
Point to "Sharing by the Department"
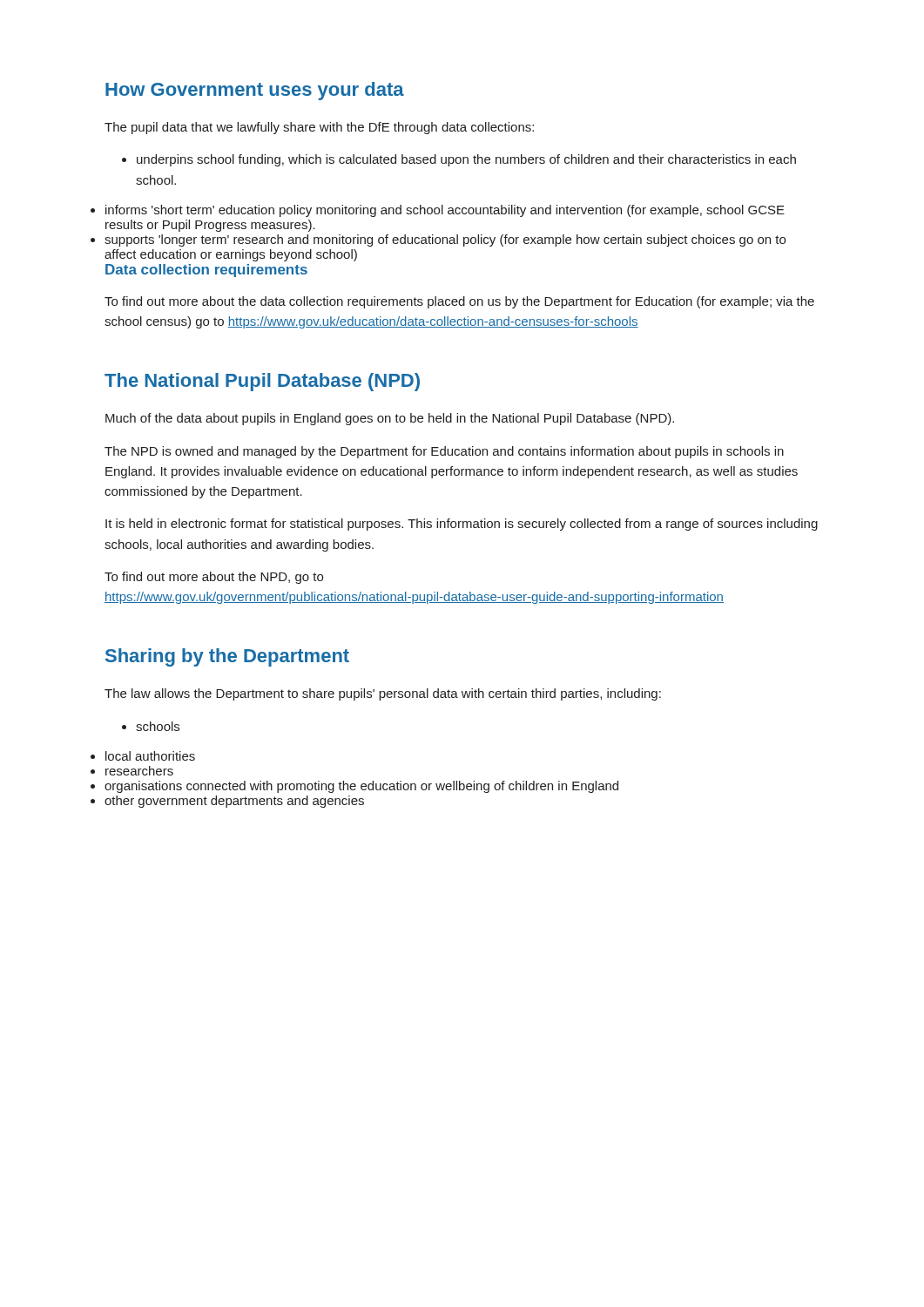pyautogui.click(x=227, y=657)
